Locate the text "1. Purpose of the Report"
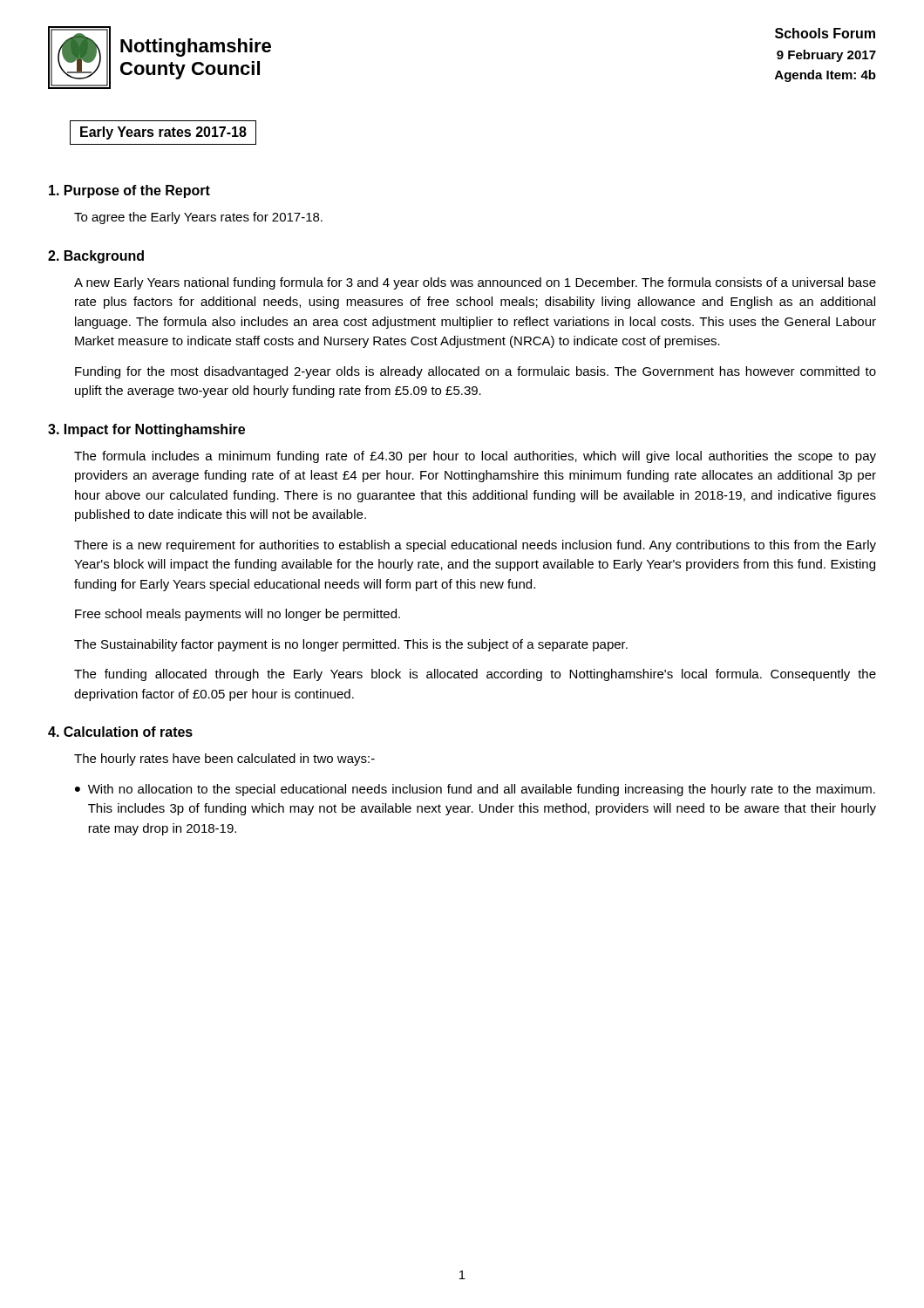The height and width of the screenshot is (1308, 924). tap(129, 191)
